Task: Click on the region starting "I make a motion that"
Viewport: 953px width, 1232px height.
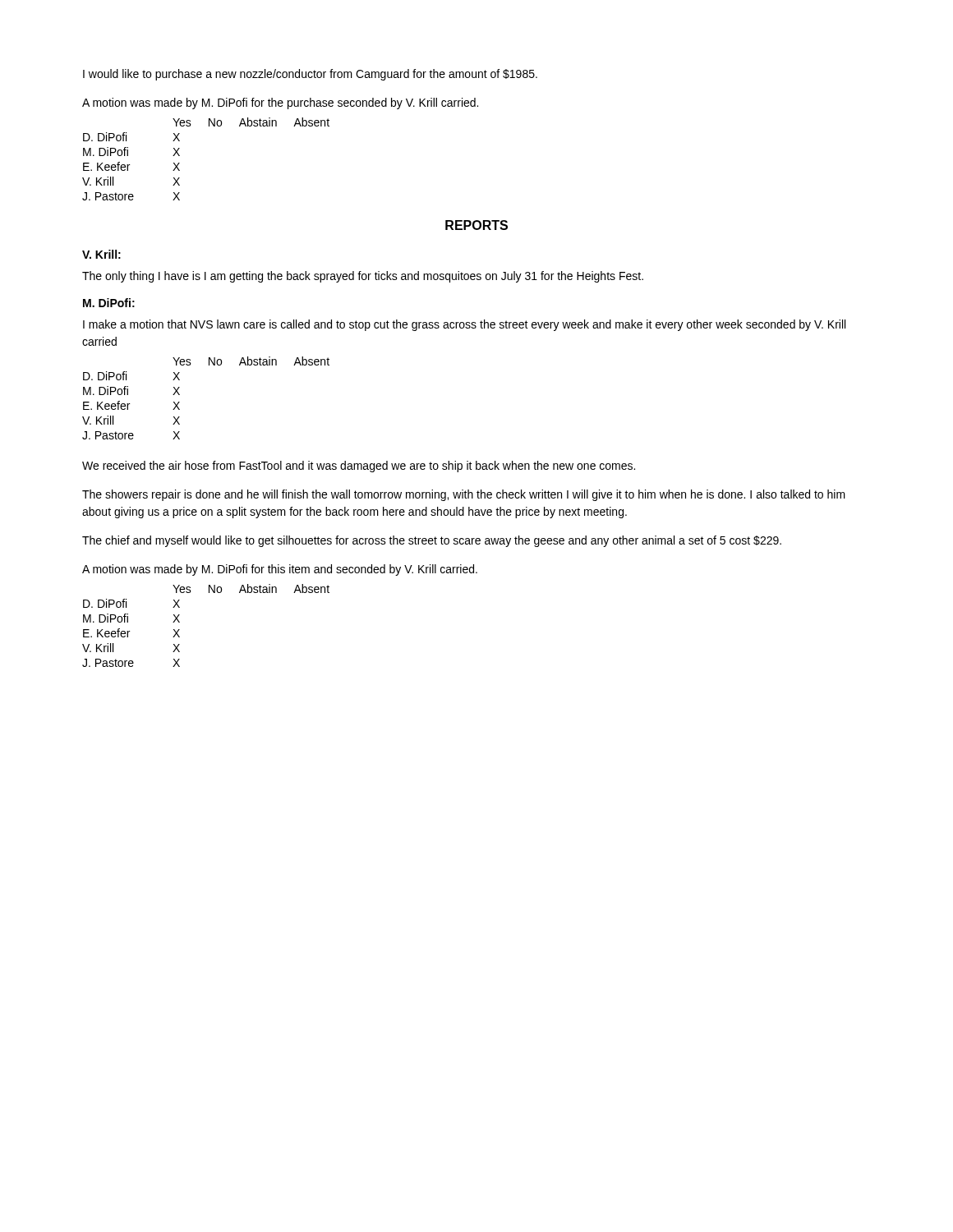Action: tap(476, 334)
